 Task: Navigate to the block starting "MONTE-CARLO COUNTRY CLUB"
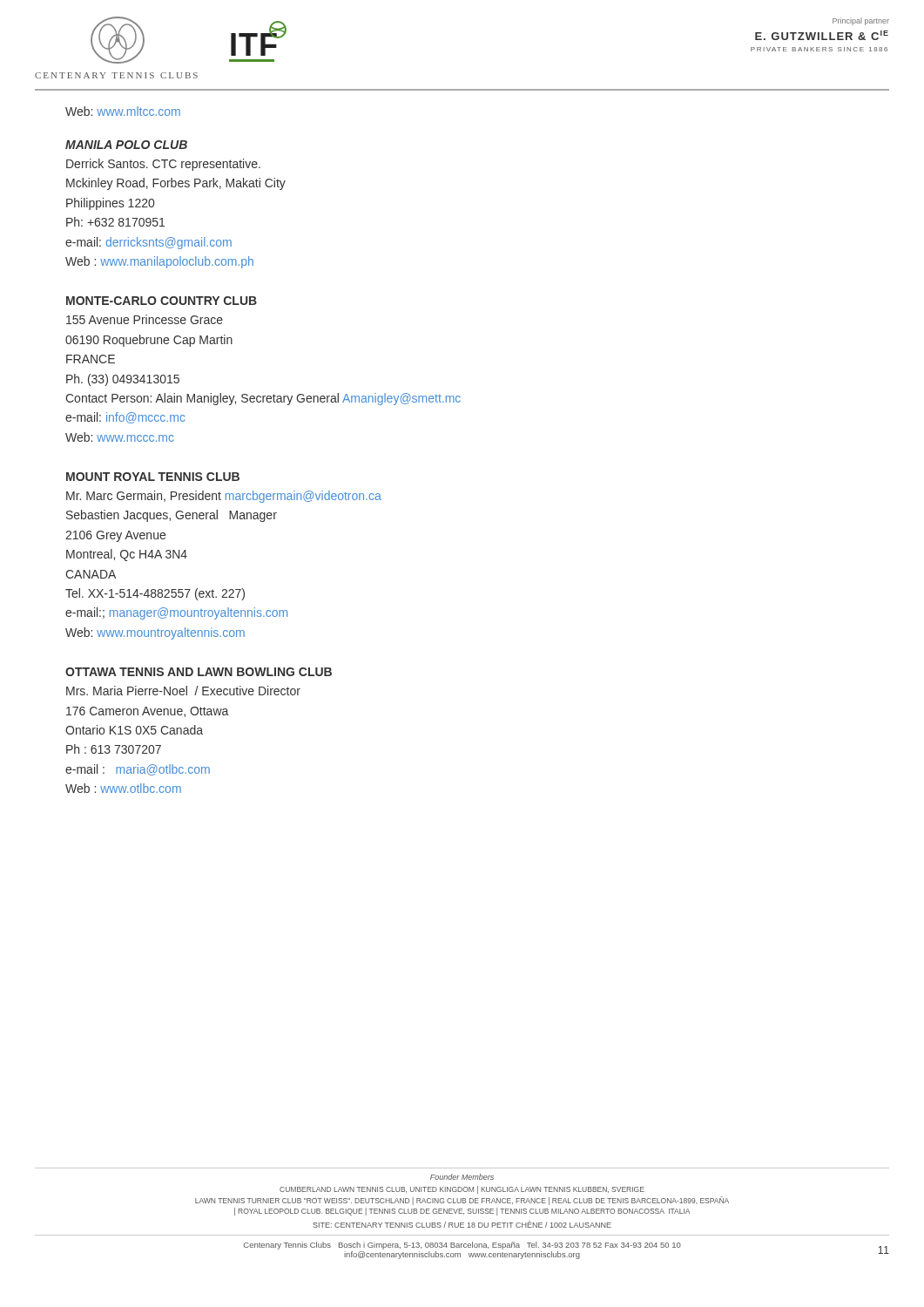click(161, 301)
